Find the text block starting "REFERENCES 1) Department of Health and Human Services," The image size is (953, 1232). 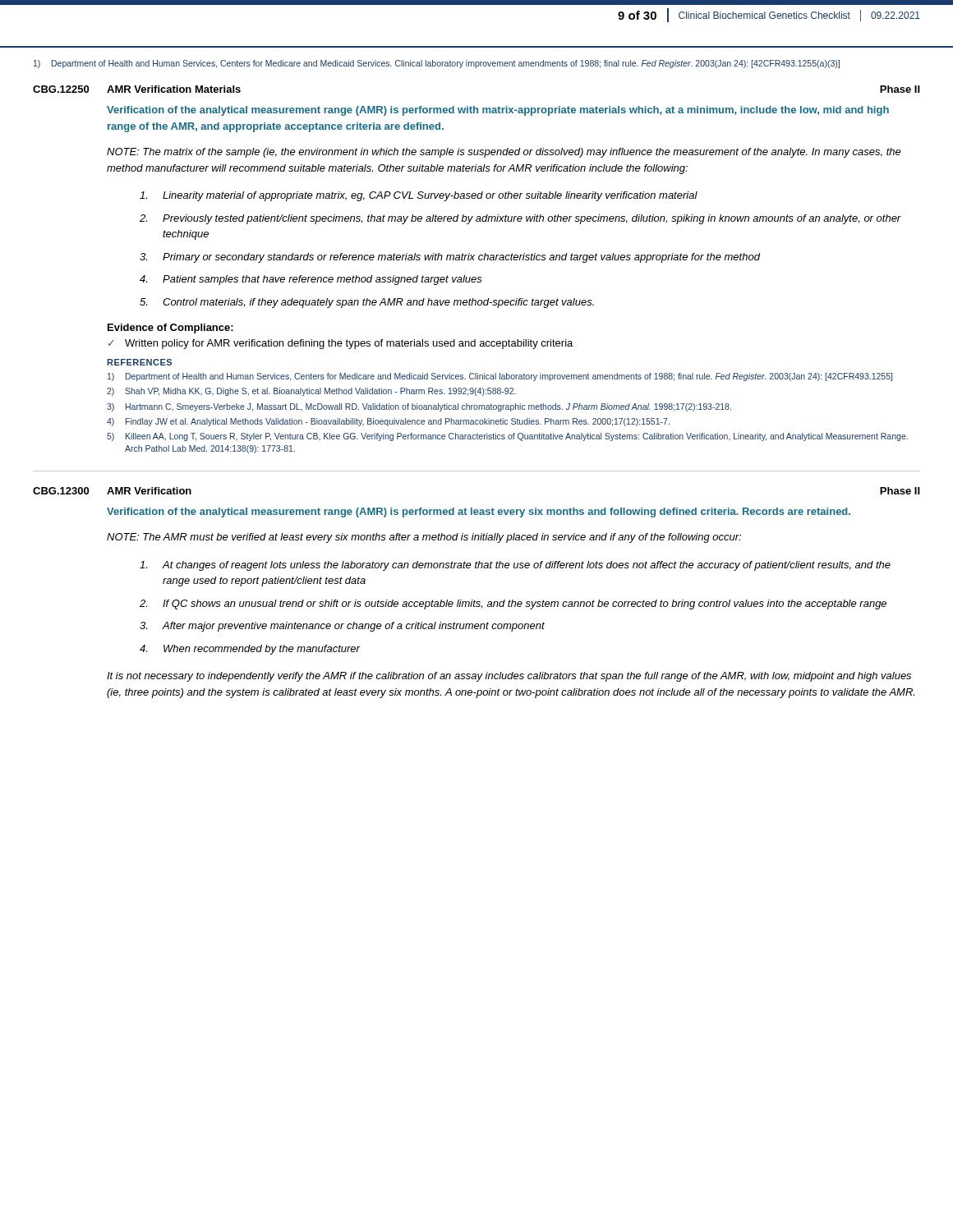coord(513,406)
